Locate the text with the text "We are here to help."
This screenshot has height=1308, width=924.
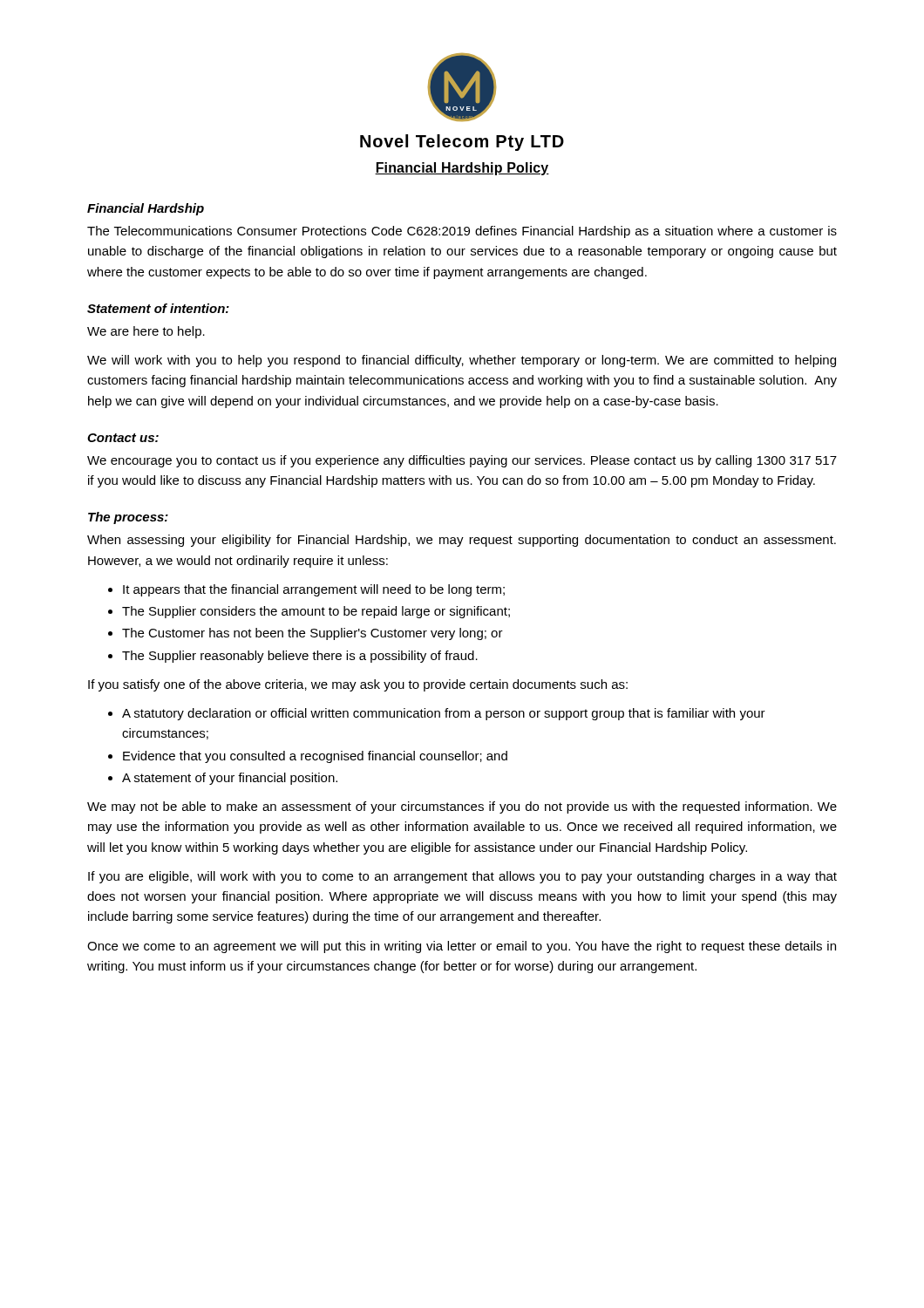146,331
